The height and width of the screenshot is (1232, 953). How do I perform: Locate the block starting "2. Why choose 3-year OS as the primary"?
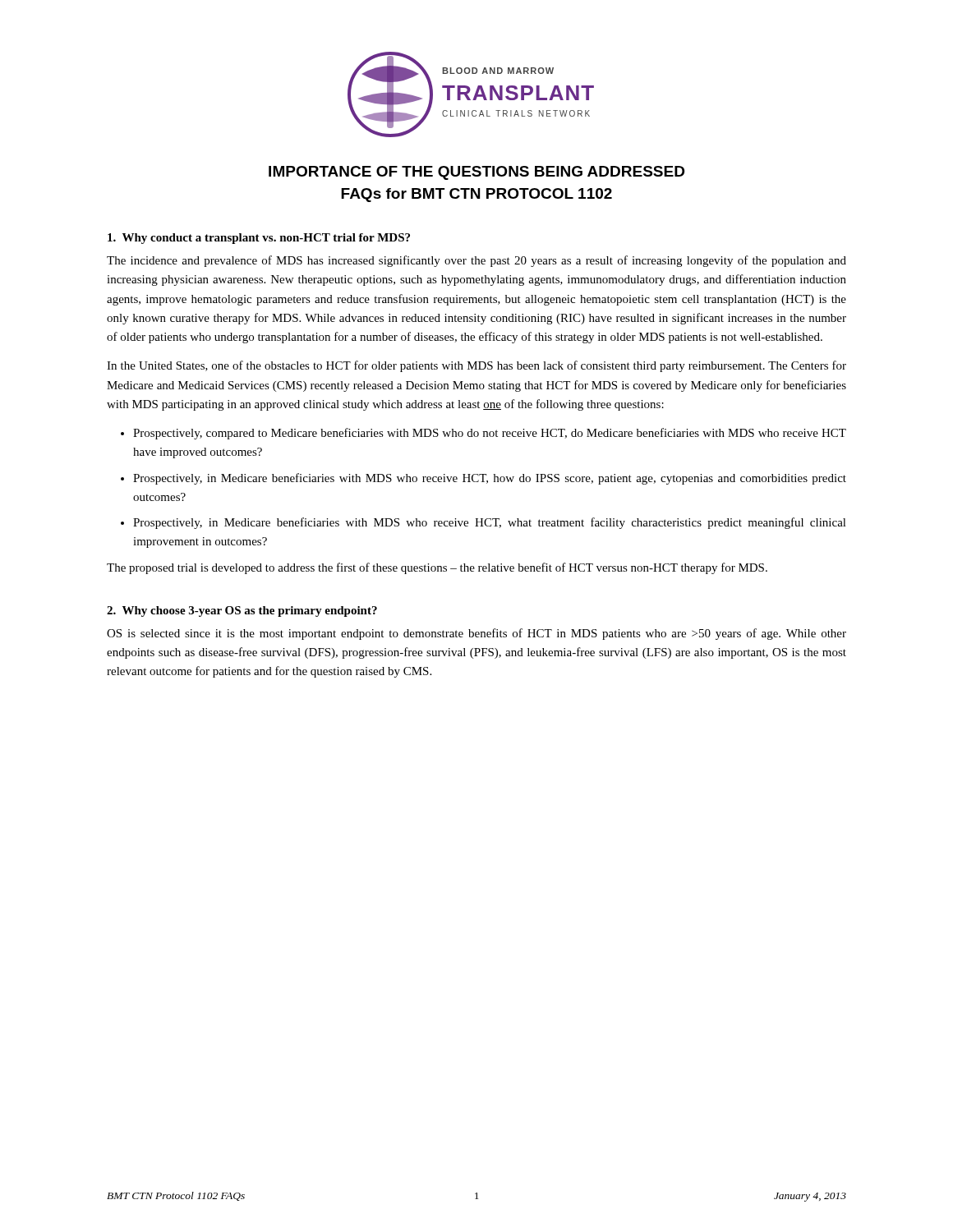pos(242,610)
